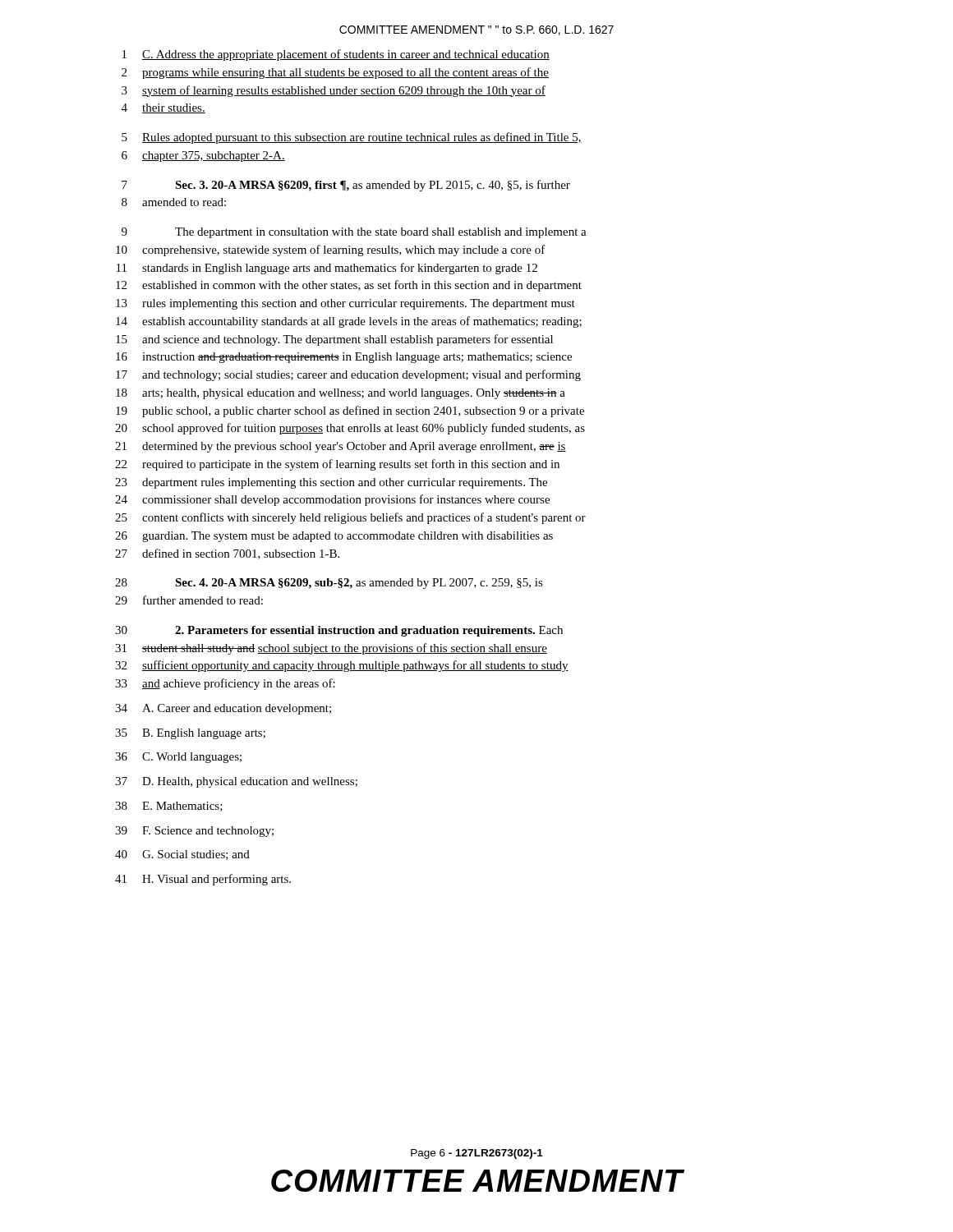Select the text block starting "9 The department in consultation with the state"

(x=476, y=393)
